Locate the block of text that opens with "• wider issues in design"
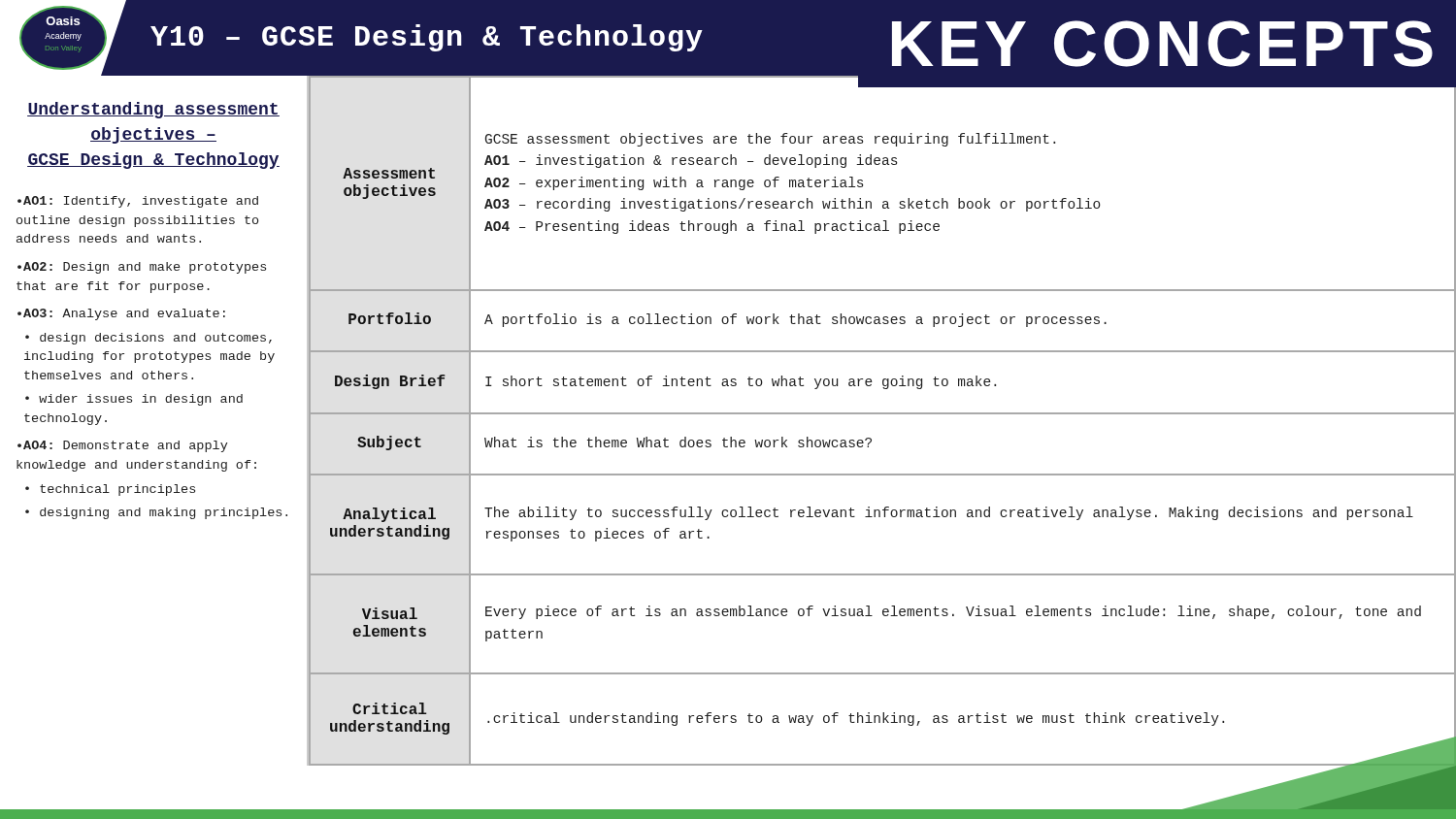The image size is (1456, 819). coord(133,409)
